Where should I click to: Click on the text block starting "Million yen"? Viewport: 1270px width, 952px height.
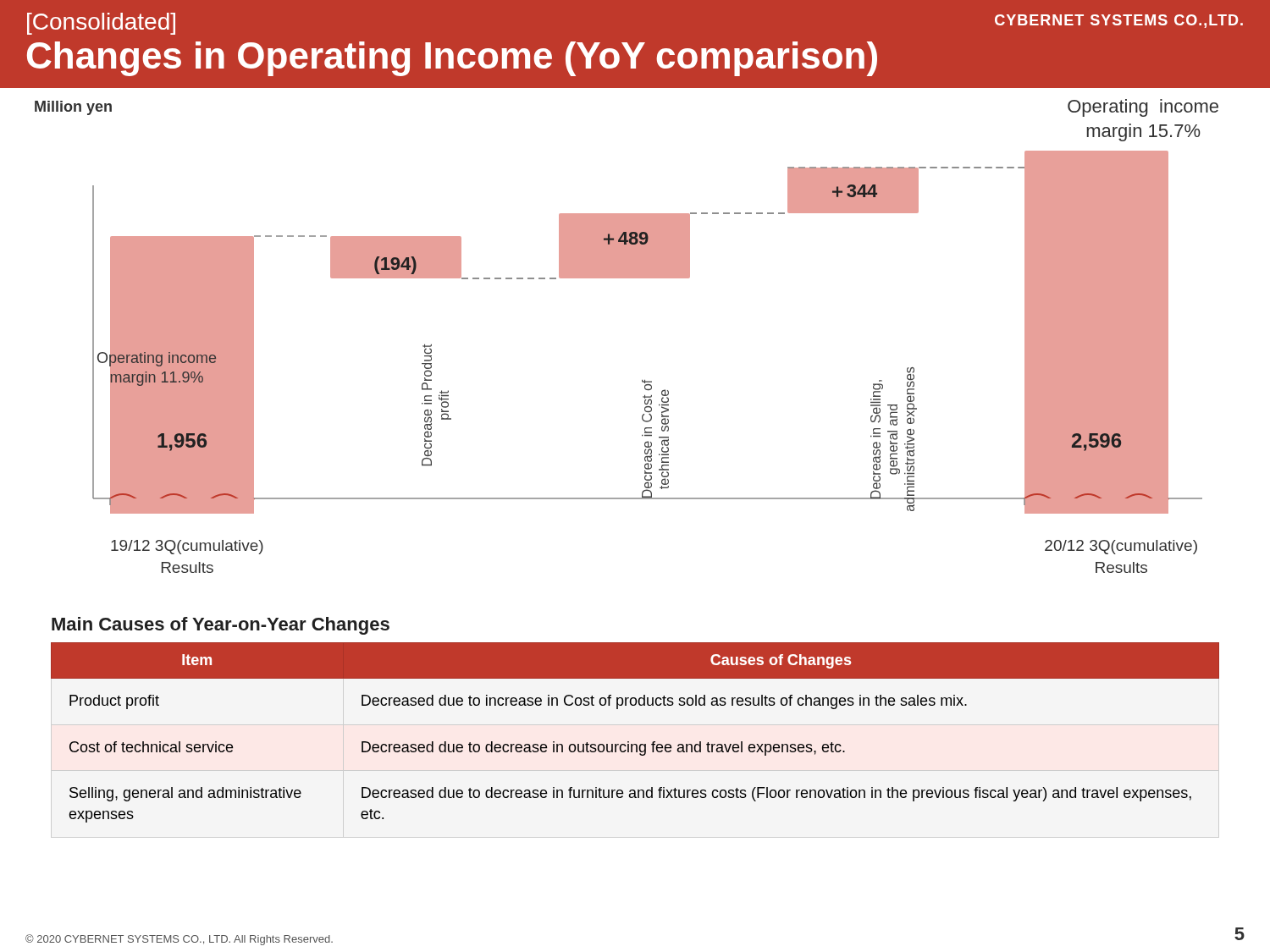coord(73,107)
